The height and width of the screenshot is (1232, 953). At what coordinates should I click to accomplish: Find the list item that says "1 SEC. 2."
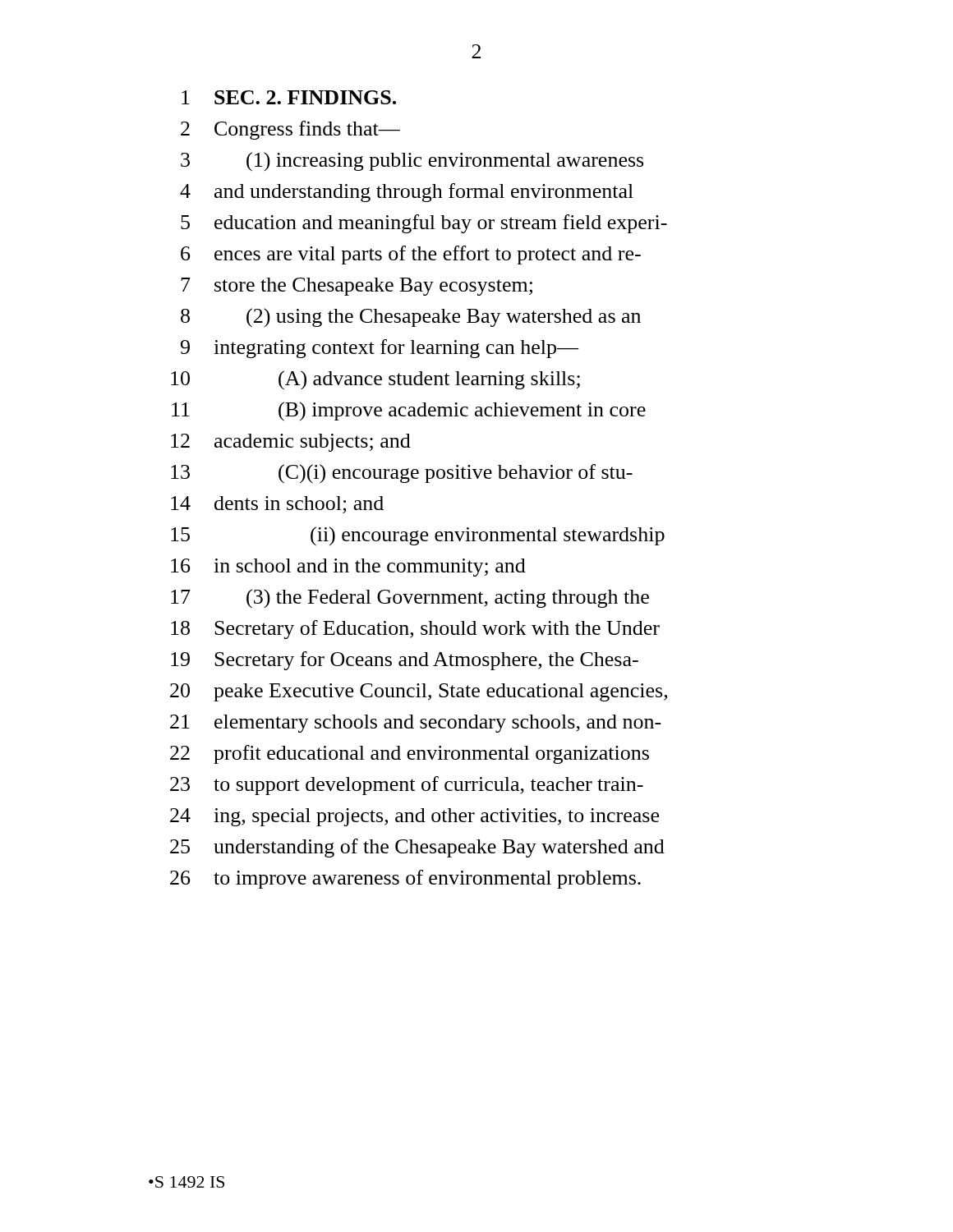[289, 97]
